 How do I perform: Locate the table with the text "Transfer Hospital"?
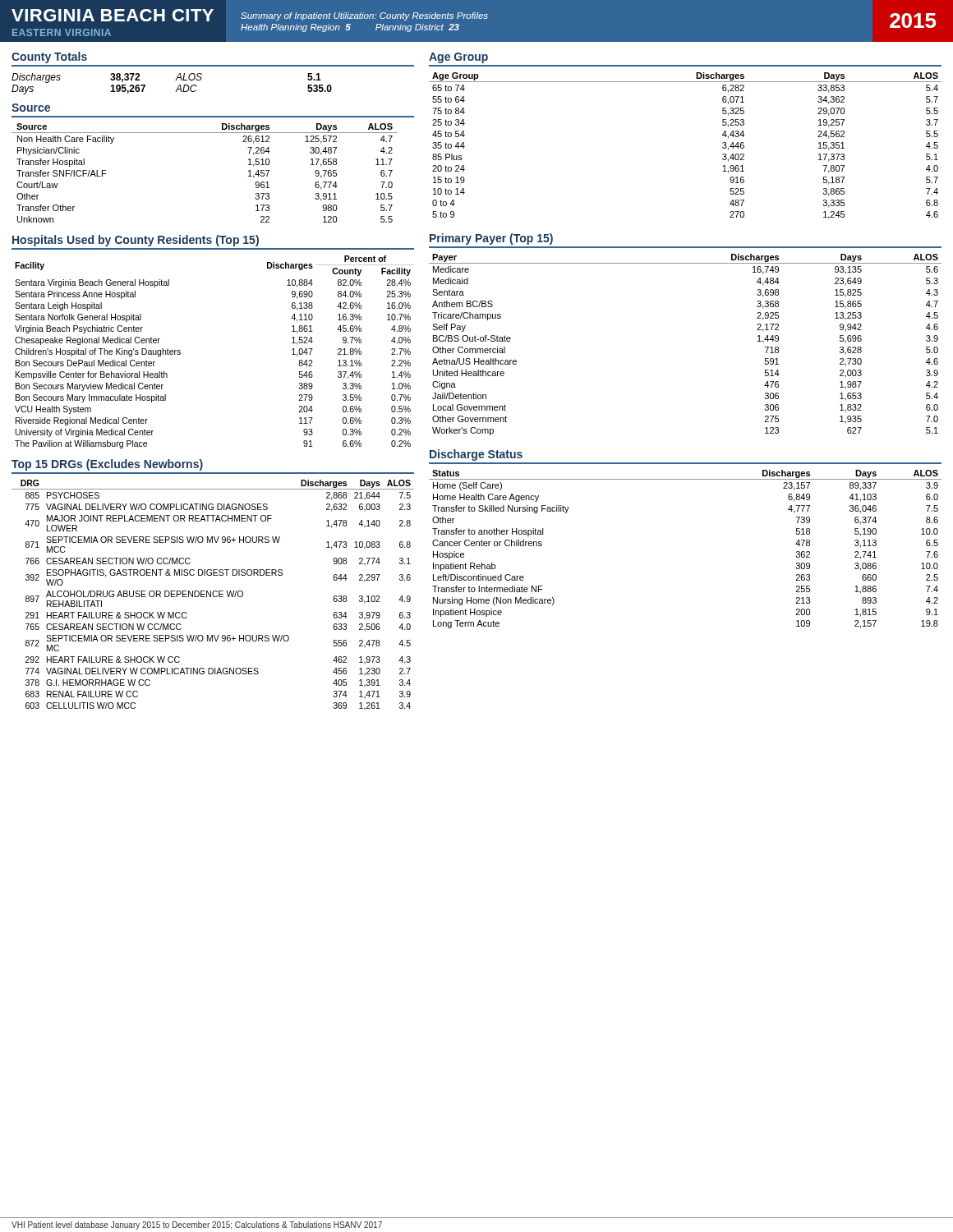213,173
